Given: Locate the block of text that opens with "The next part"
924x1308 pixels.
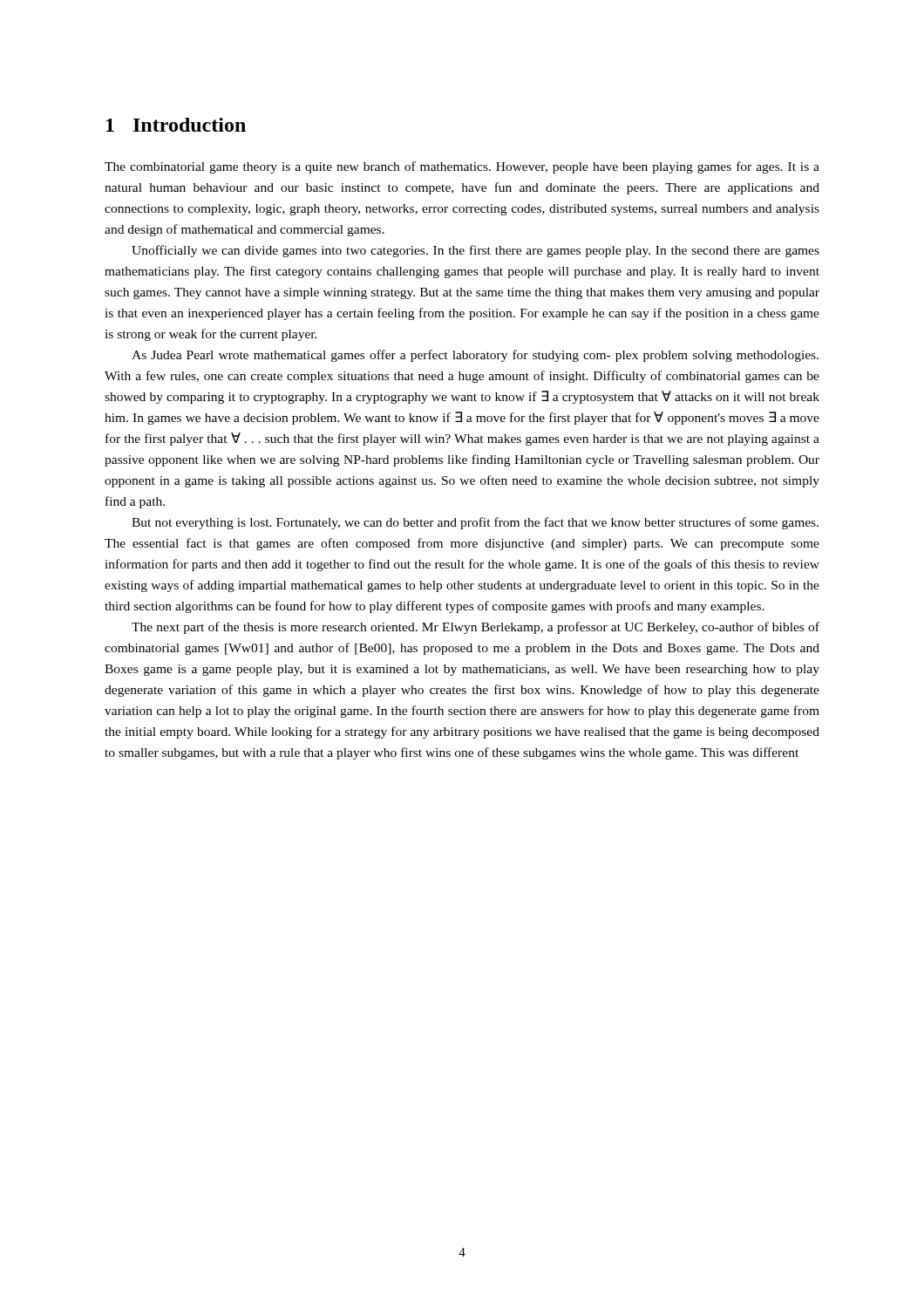Looking at the screenshot, I should (462, 690).
